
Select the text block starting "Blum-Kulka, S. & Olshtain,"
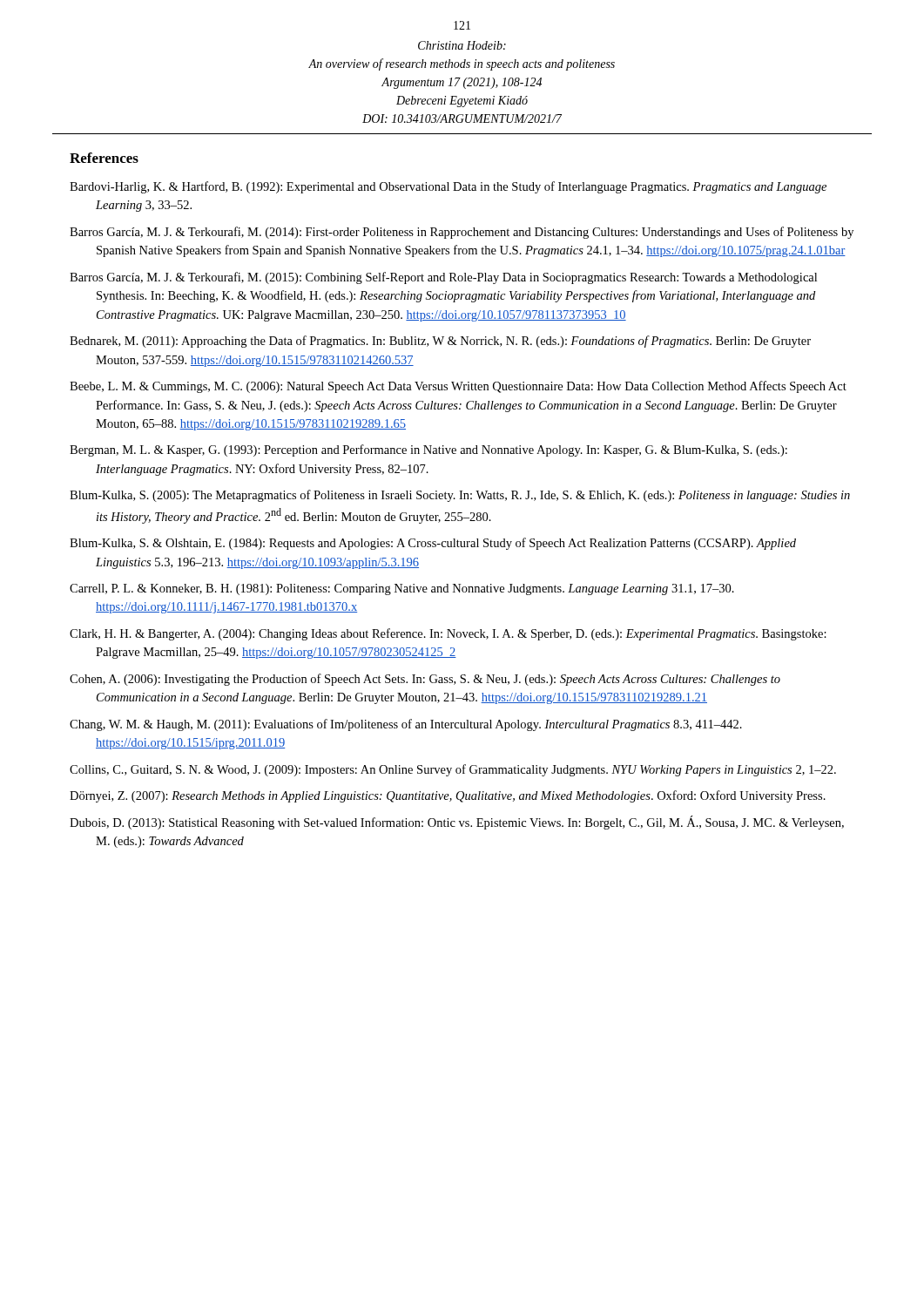[x=433, y=552]
